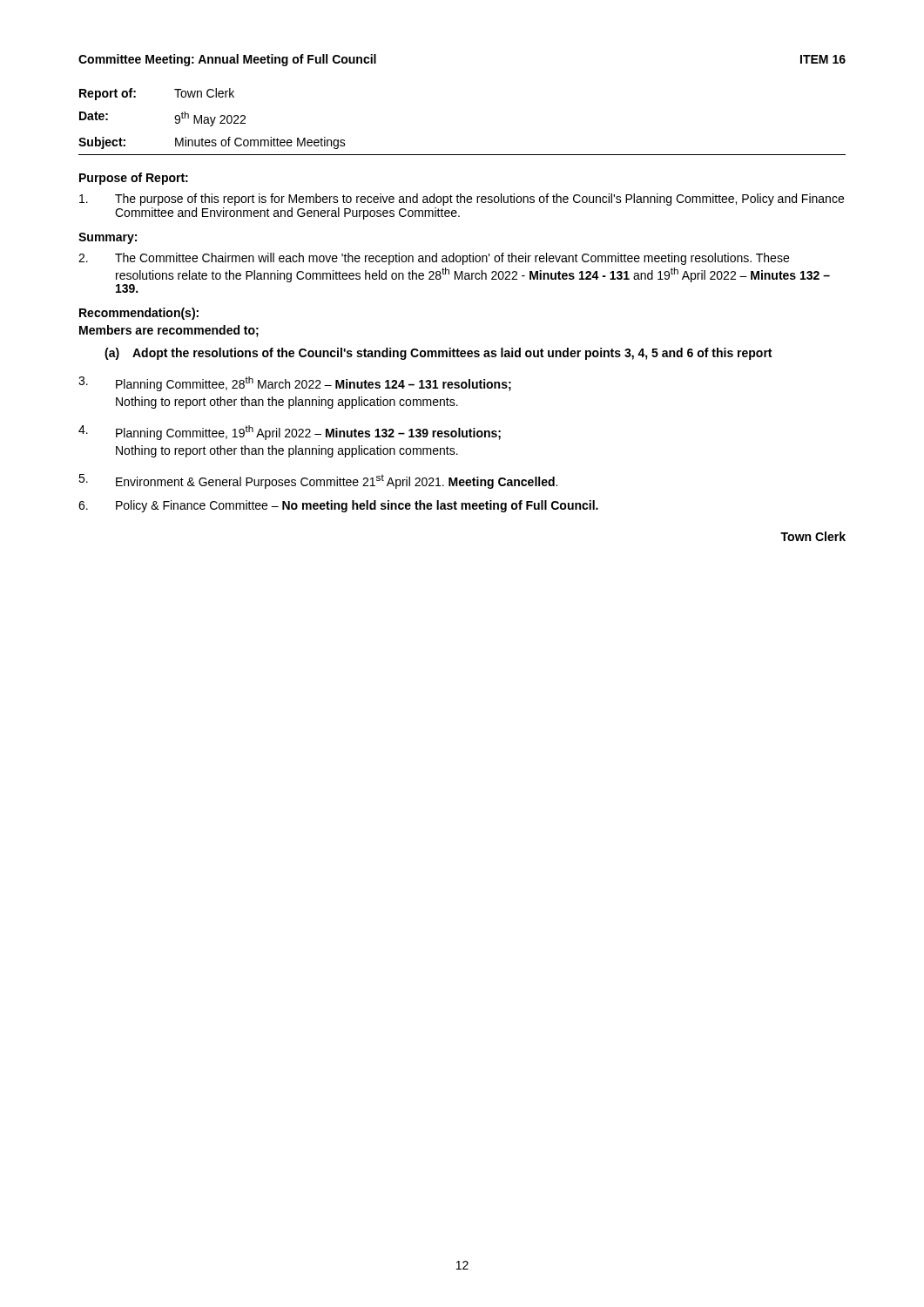The image size is (924, 1307).
Task: Click on the section header that reads "Purpose of Report:"
Action: (134, 177)
